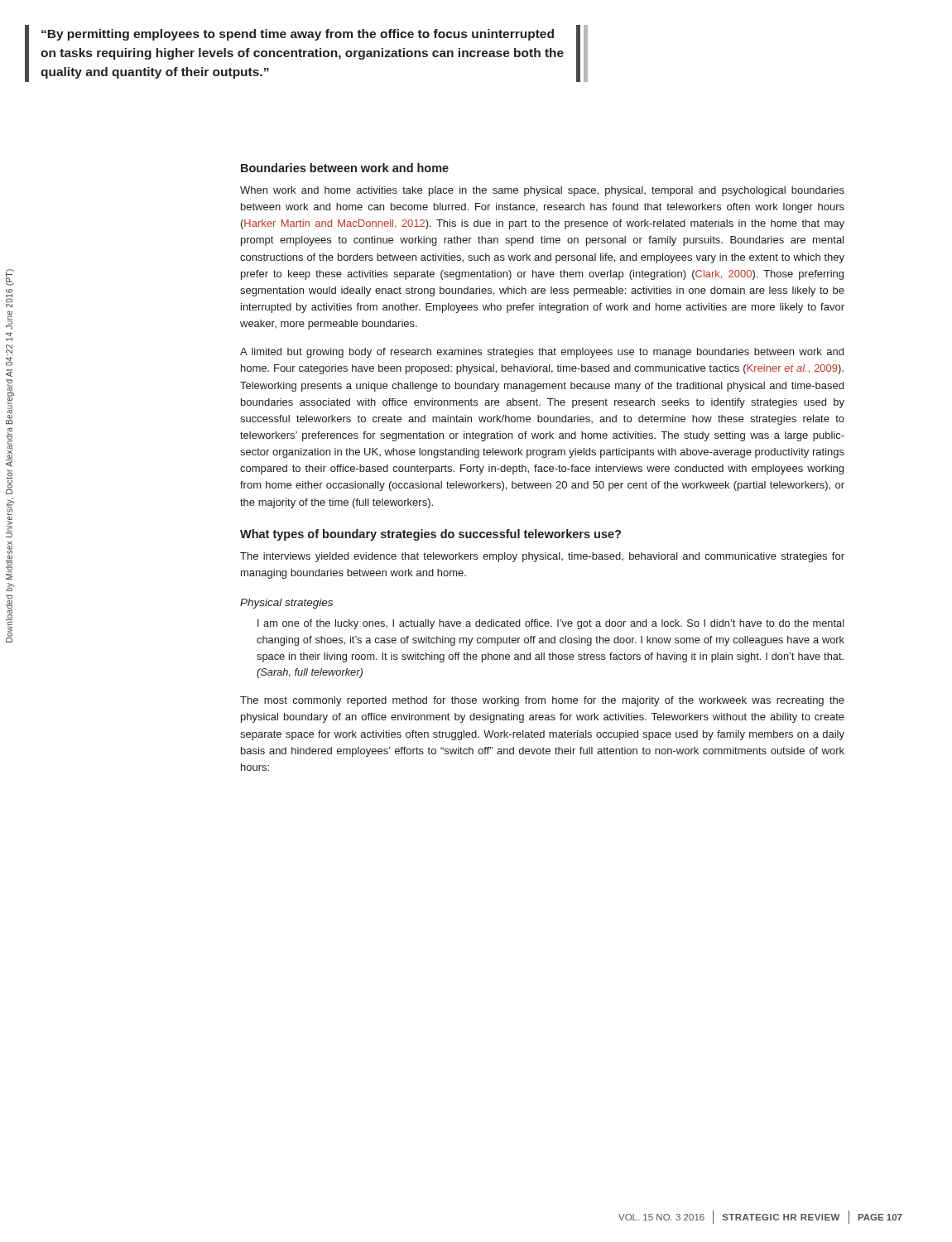Screen dimensions: 1242x952
Task: Point to the block beginning "The interviews yielded"
Action: (x=542, y=564)
